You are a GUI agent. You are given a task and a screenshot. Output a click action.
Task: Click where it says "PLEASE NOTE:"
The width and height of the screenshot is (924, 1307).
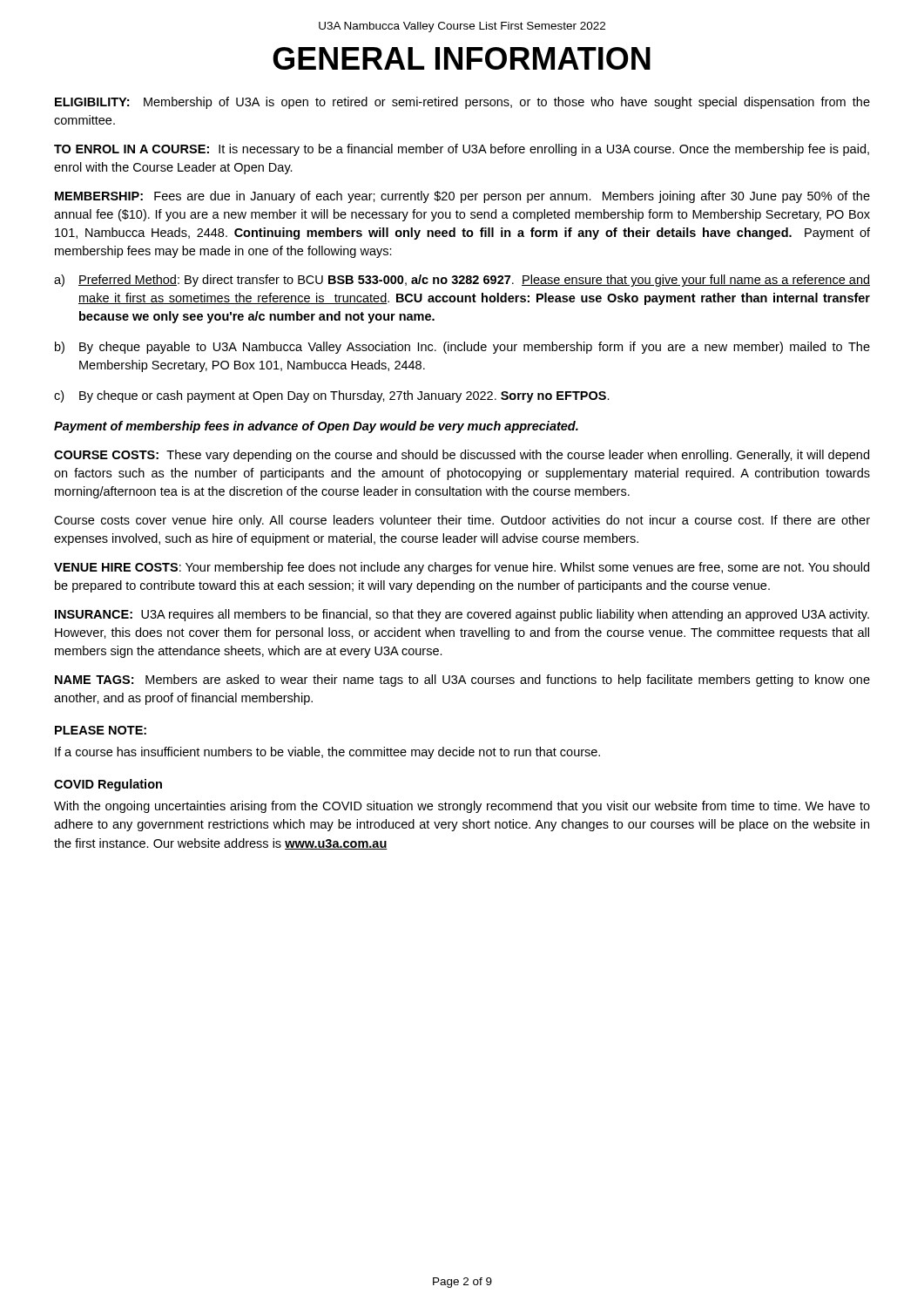[x=101, y=731]
